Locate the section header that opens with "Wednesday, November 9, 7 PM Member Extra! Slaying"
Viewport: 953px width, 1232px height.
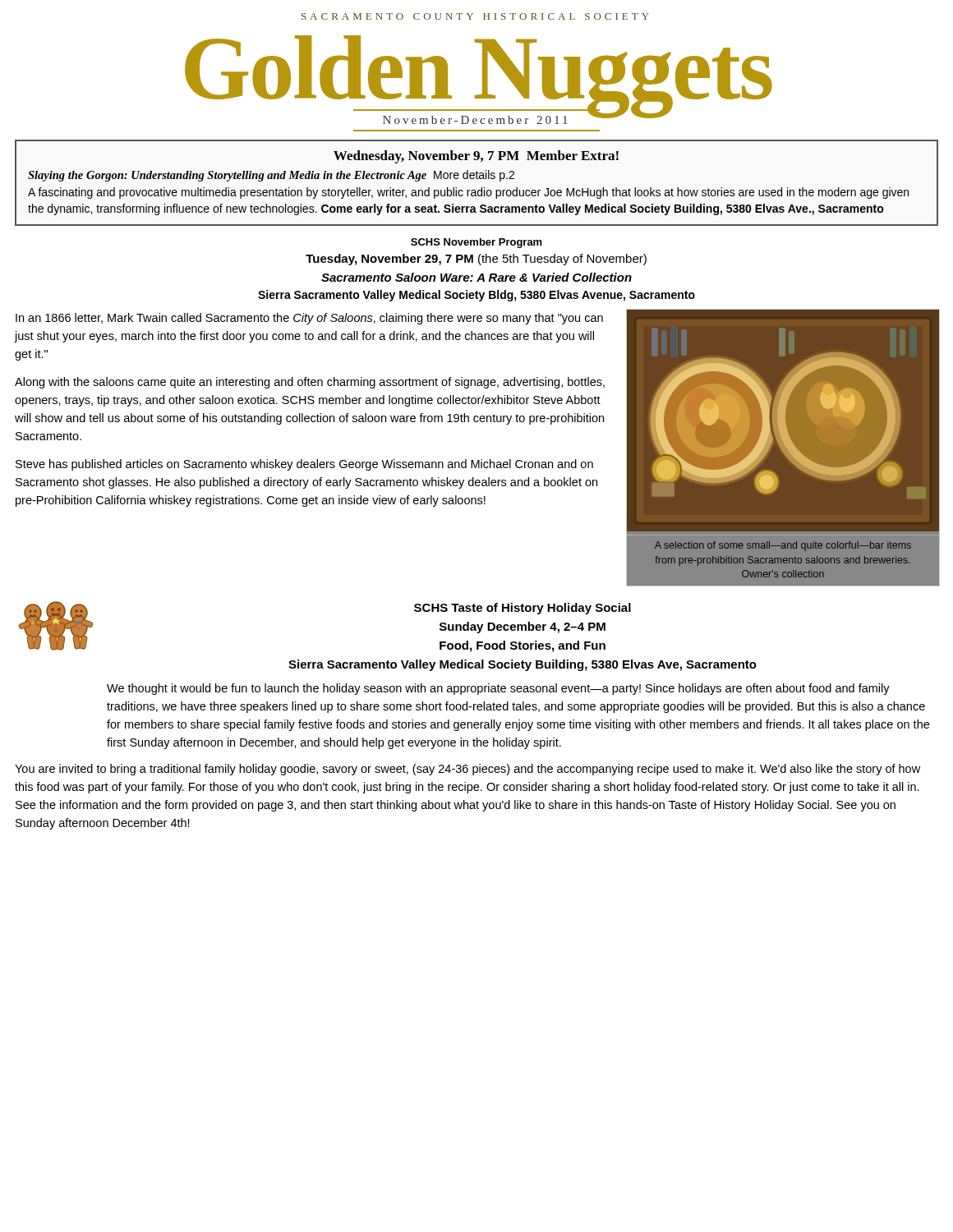click(476, 183)
